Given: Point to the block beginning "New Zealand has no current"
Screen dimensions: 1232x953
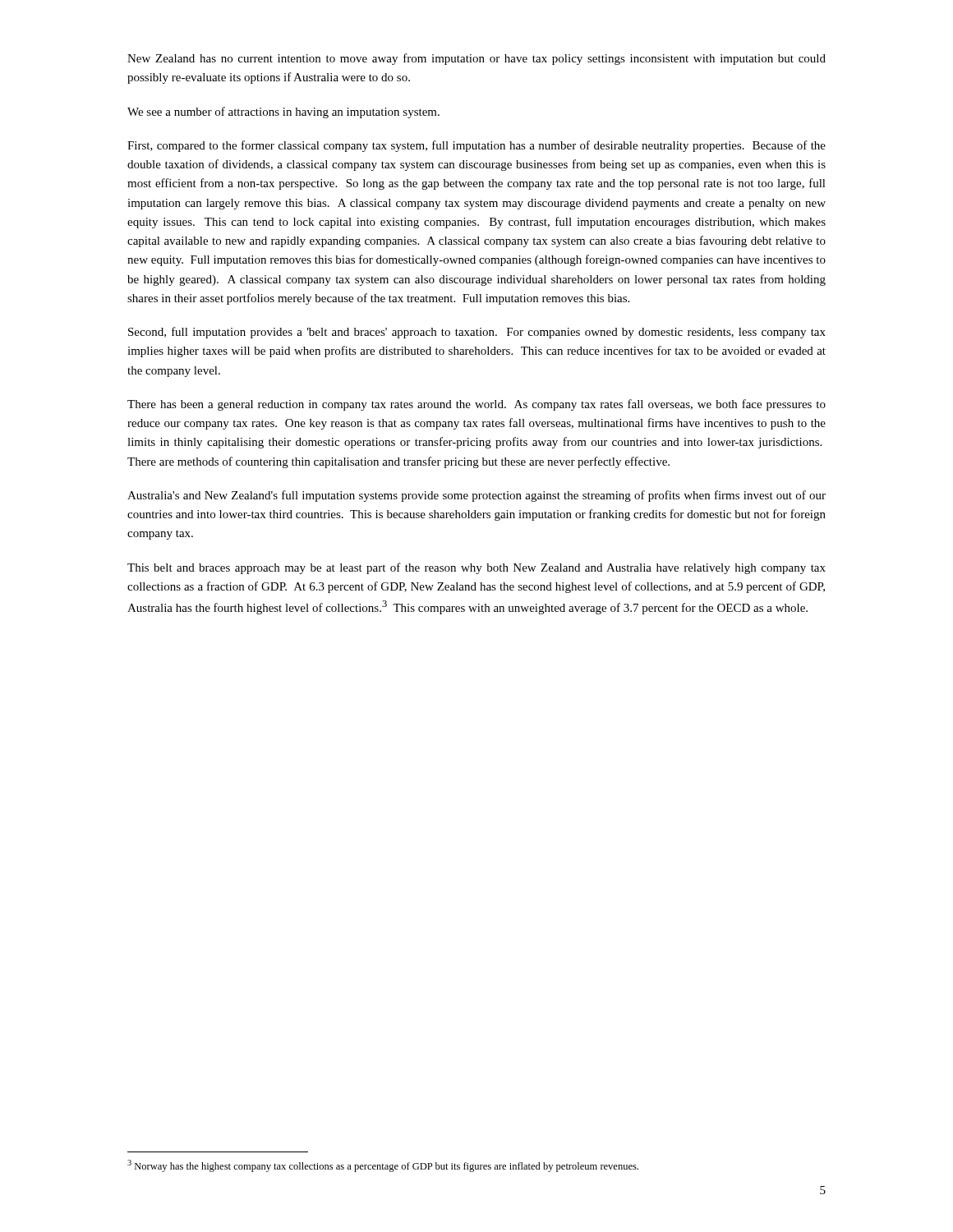Looking at the screenshot, I should [x=476, y=68].
